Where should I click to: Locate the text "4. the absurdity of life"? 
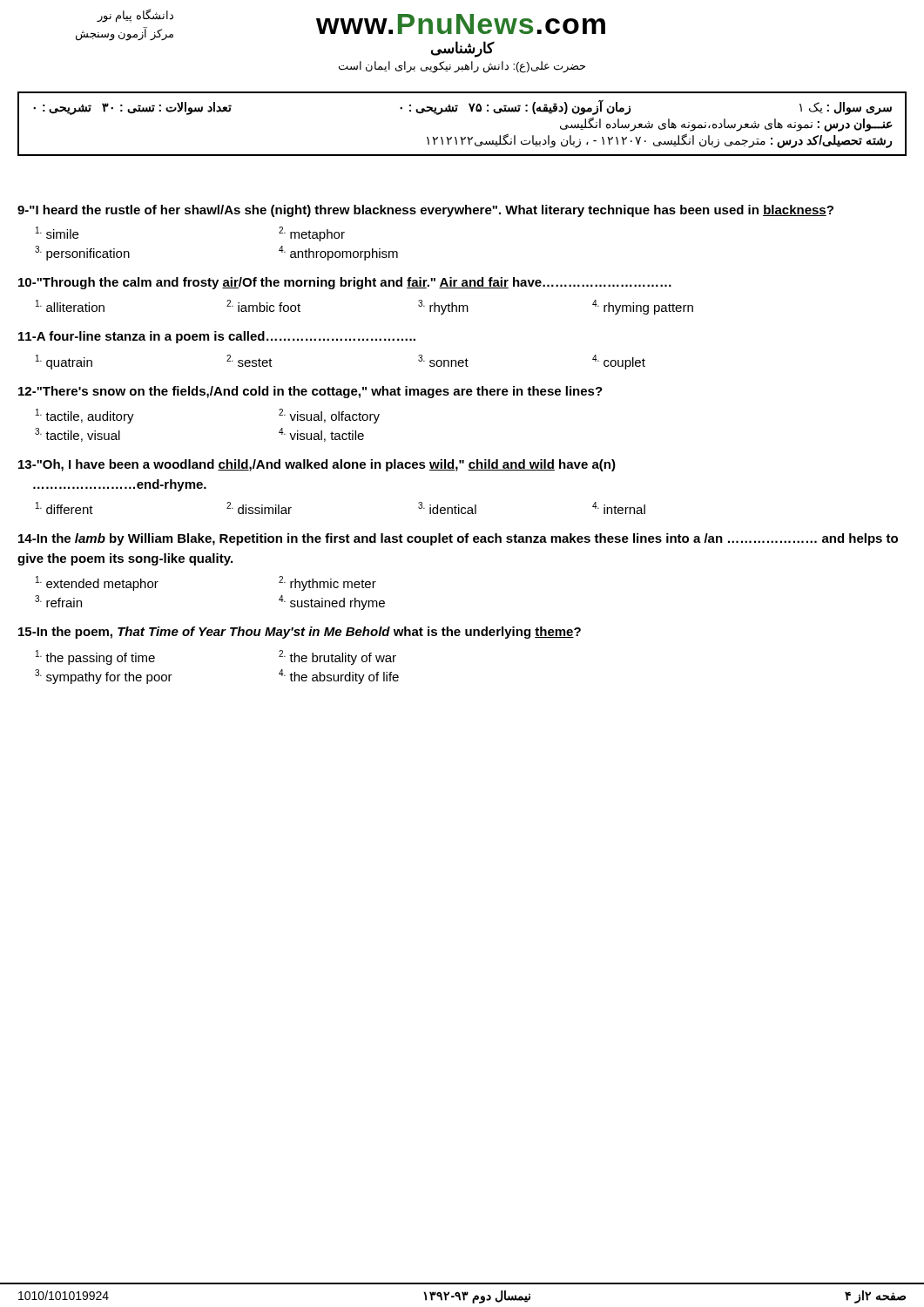click(x=339, y=676)
